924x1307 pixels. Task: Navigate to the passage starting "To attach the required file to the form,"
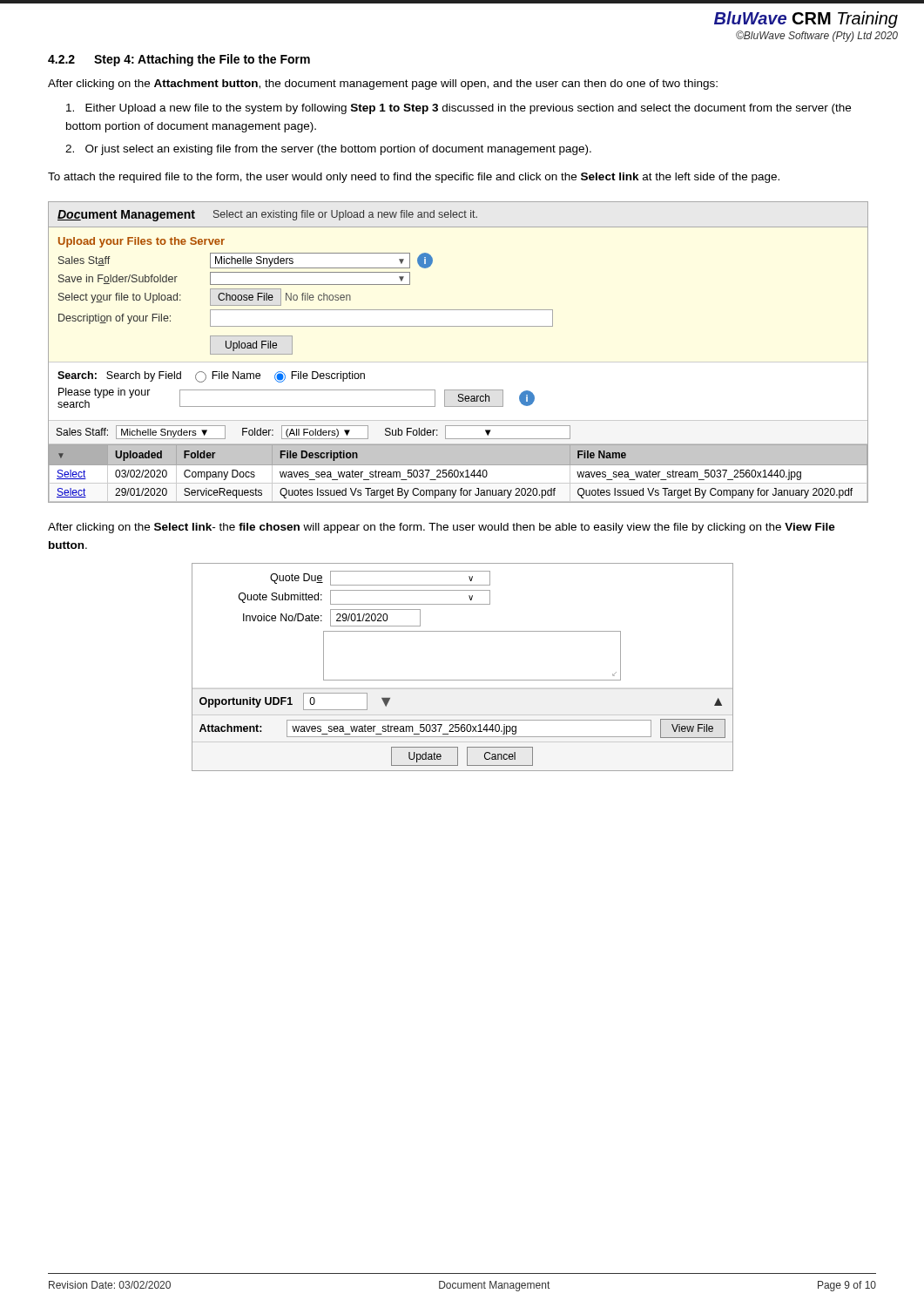coord(414,176)
